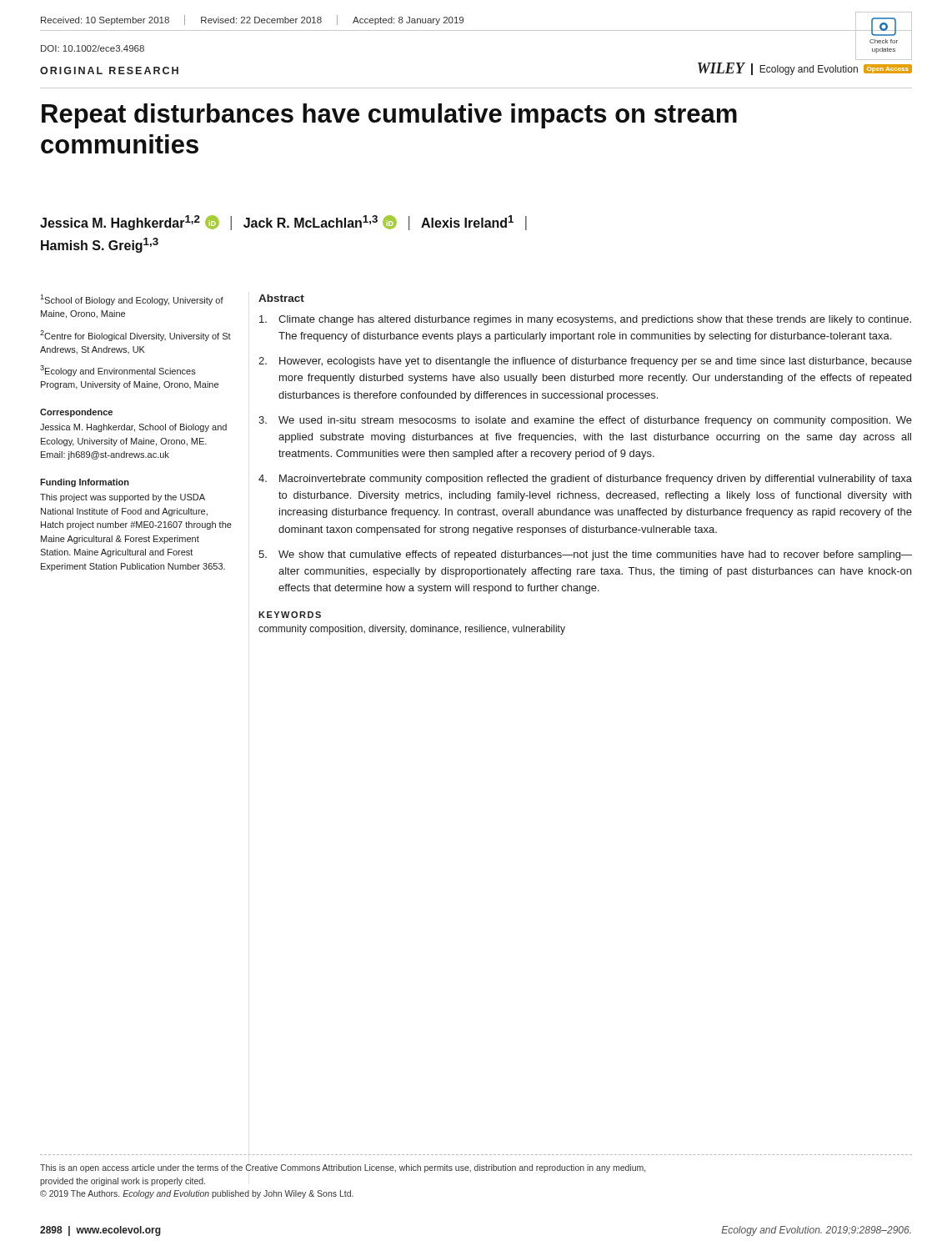
Task: Locate the block of text that opens with "5. We show that cumulative effects of"
Action: click(x=585, y=570)
